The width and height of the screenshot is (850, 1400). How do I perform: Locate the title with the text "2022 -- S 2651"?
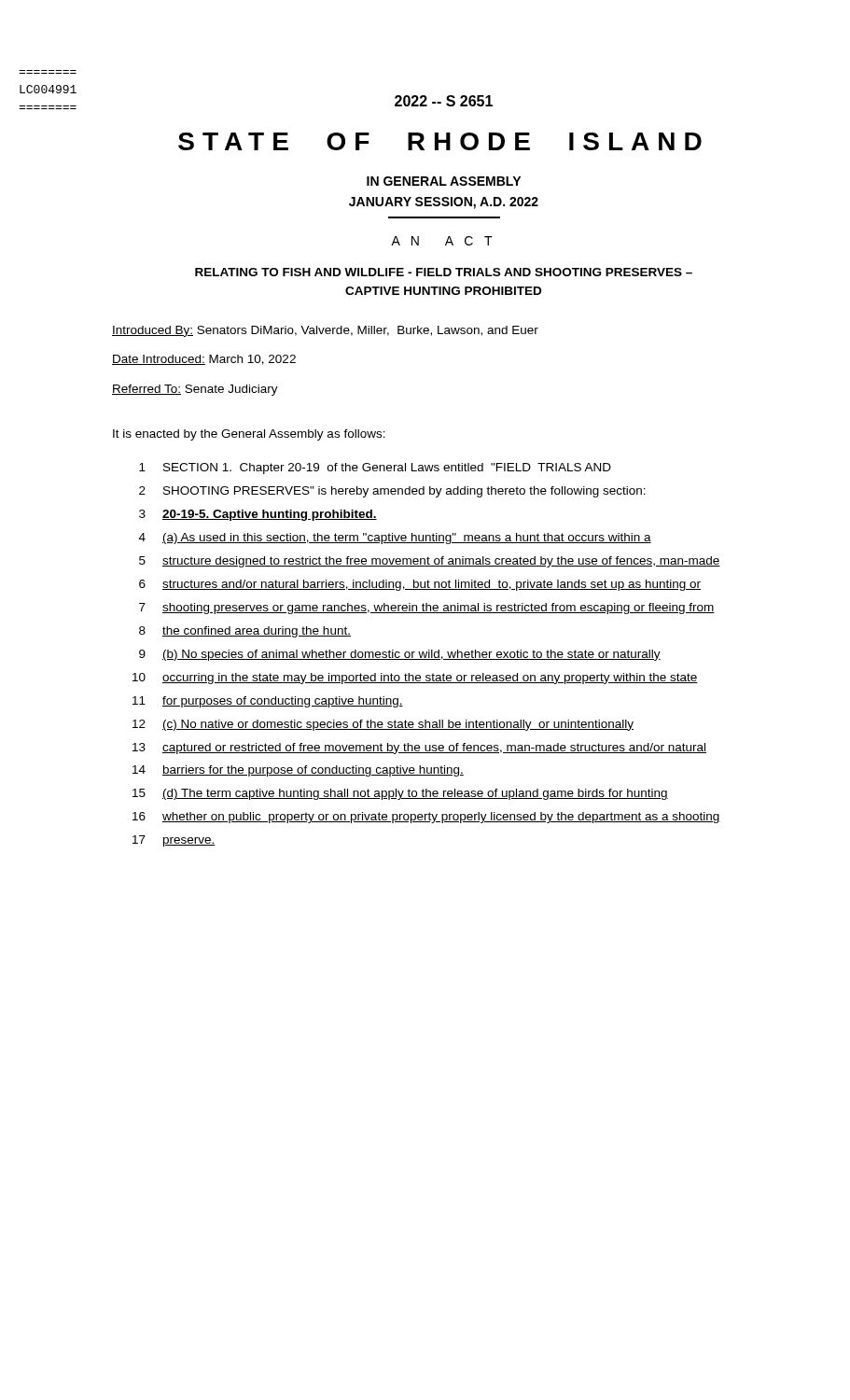(x=444, y=101)
